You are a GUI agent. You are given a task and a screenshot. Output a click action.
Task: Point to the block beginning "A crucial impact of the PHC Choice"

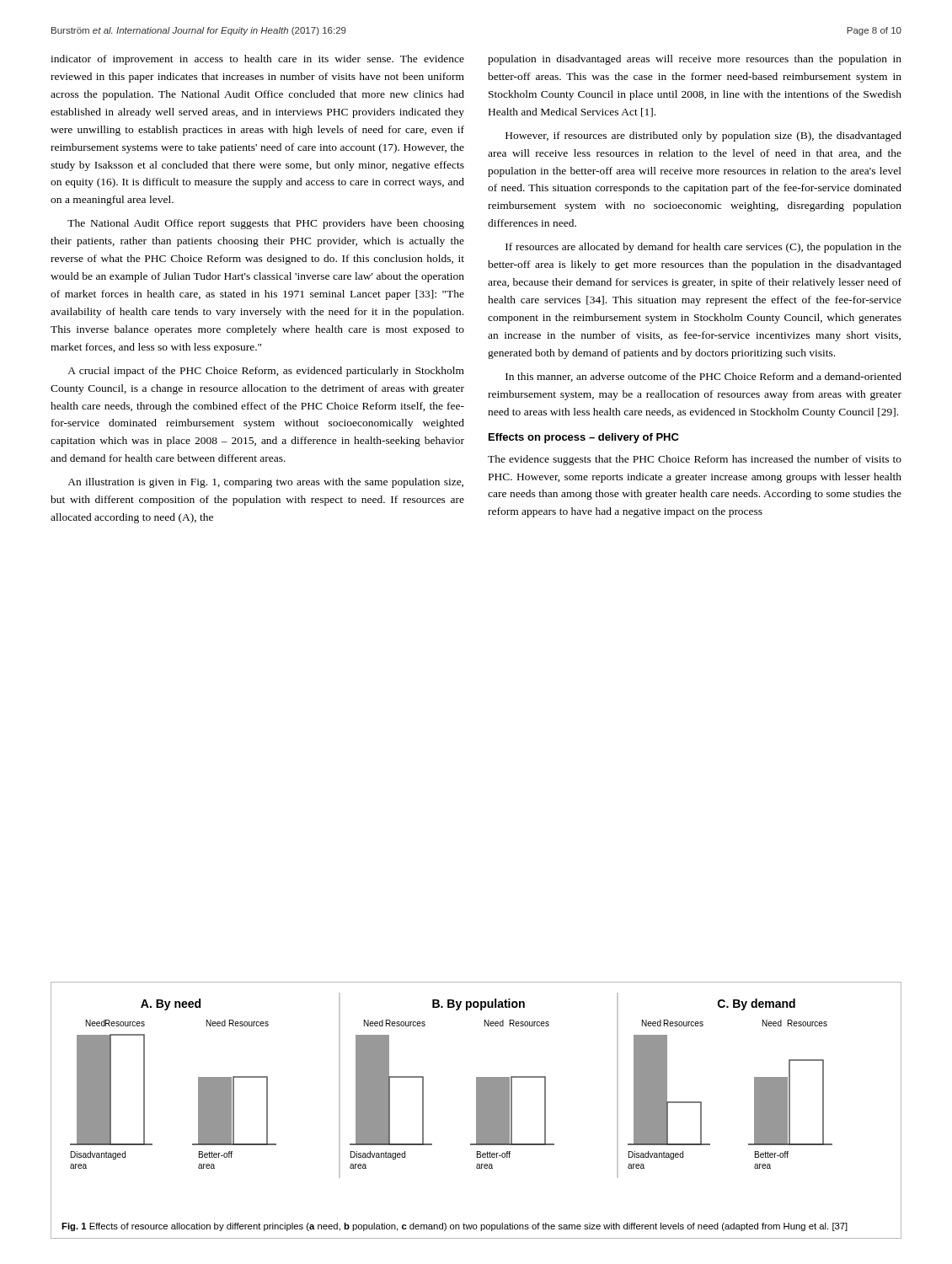[257, 415]
